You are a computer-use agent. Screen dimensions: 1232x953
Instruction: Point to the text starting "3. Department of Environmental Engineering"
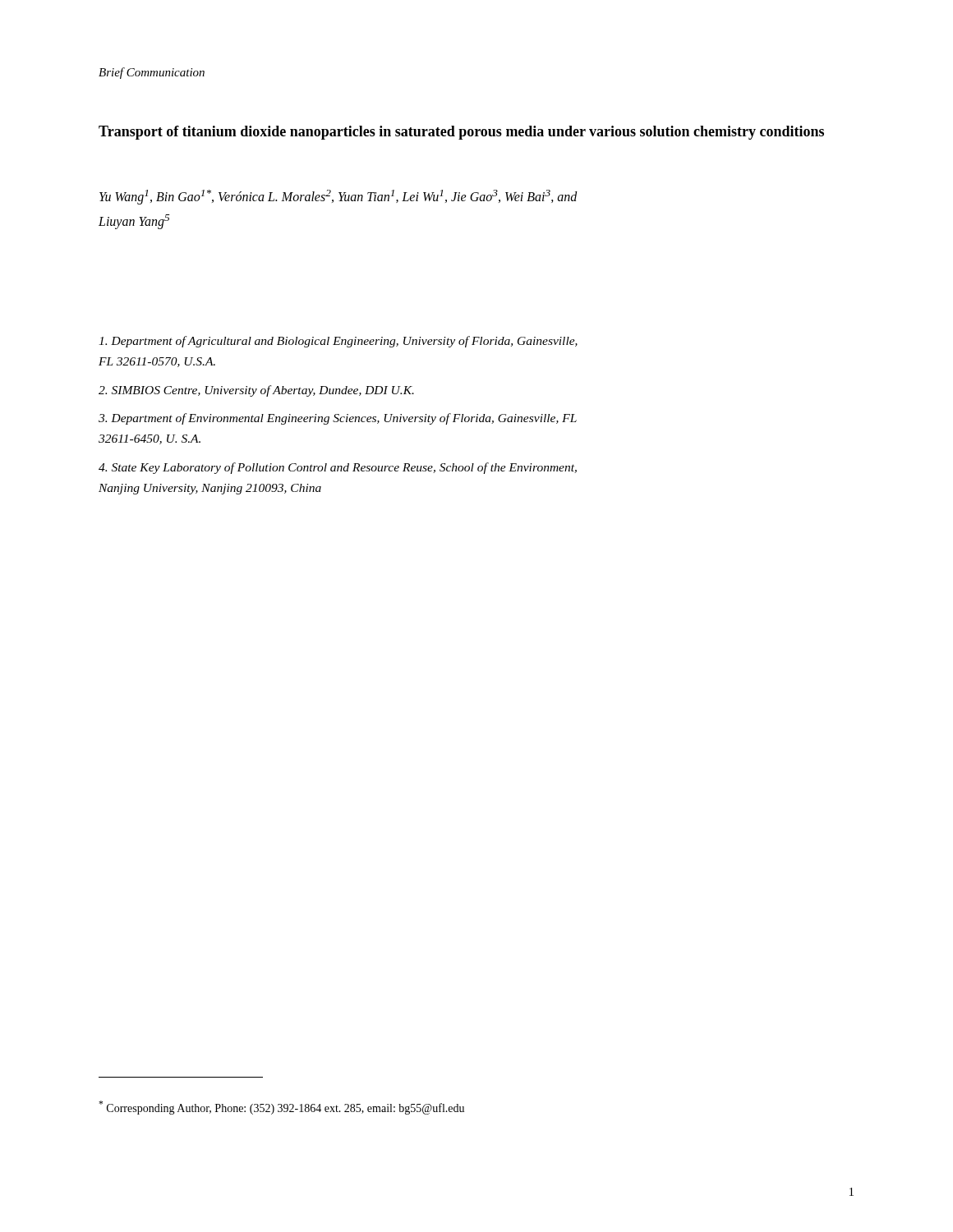pyautogui.click(x=338, y=428)
